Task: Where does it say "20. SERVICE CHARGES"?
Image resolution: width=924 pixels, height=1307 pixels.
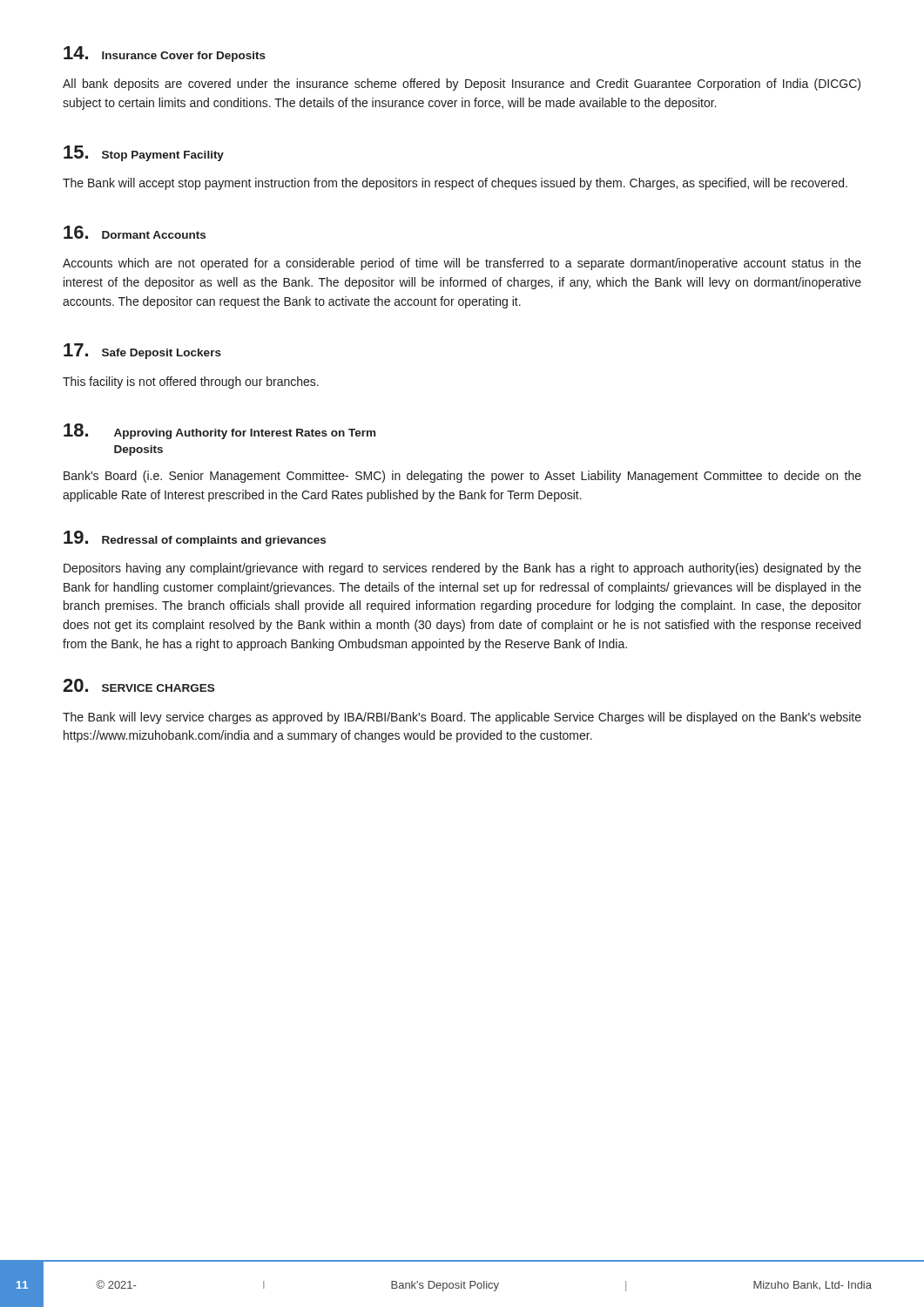Action: [138, 685]
